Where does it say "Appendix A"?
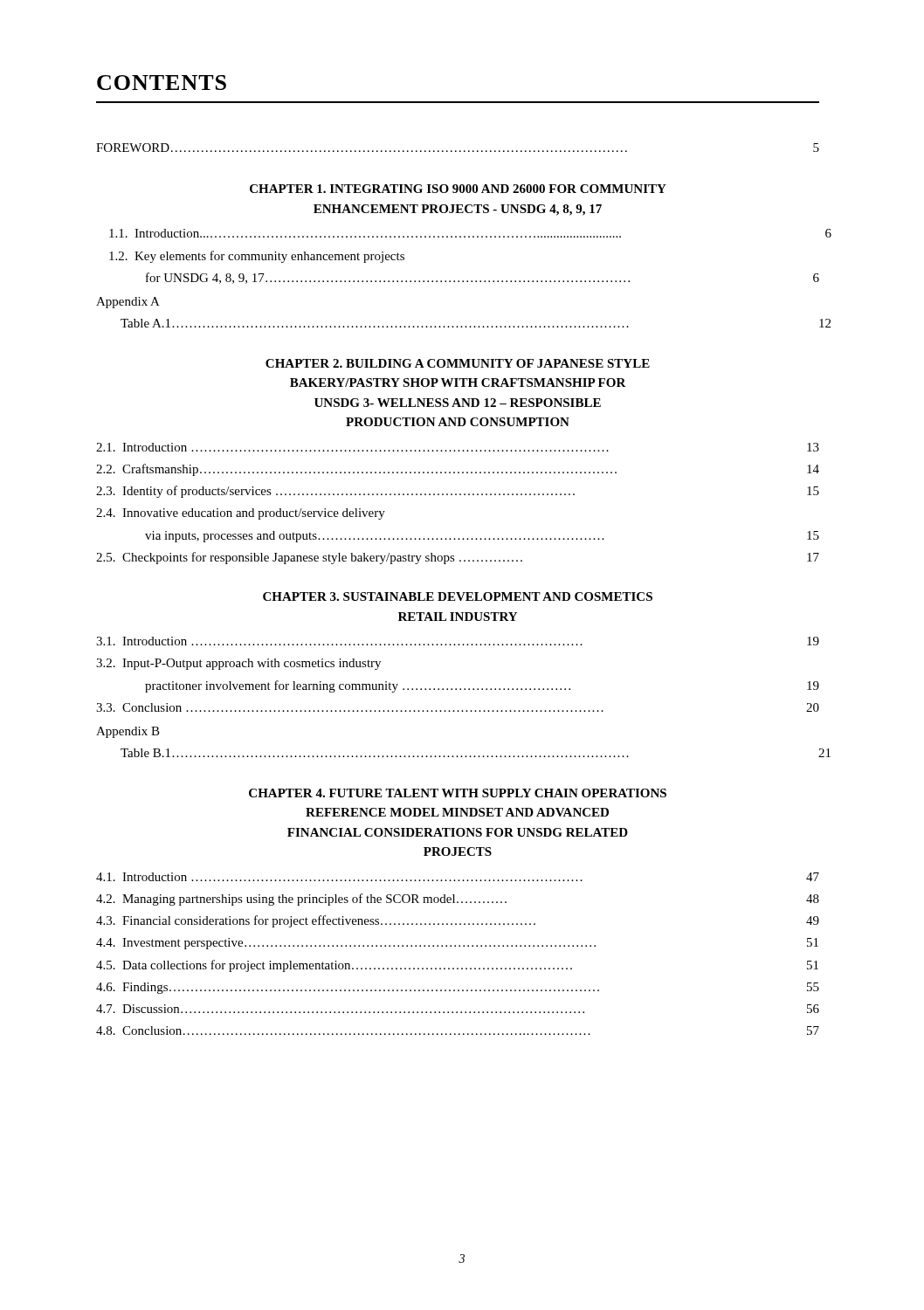This screenshot has height=1310, width=924. (128, 303)
